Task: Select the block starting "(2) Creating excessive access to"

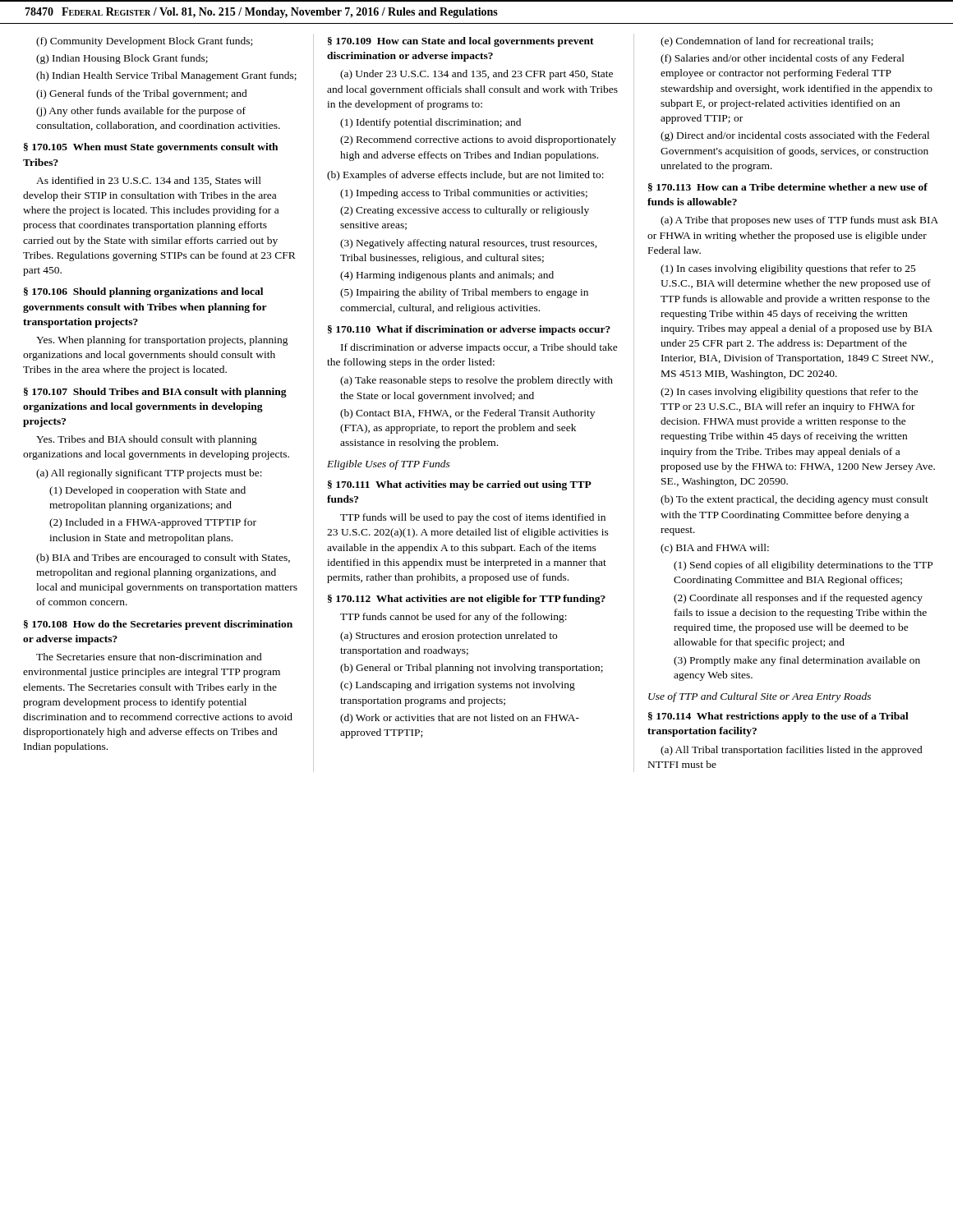Action: pos(465,218)
